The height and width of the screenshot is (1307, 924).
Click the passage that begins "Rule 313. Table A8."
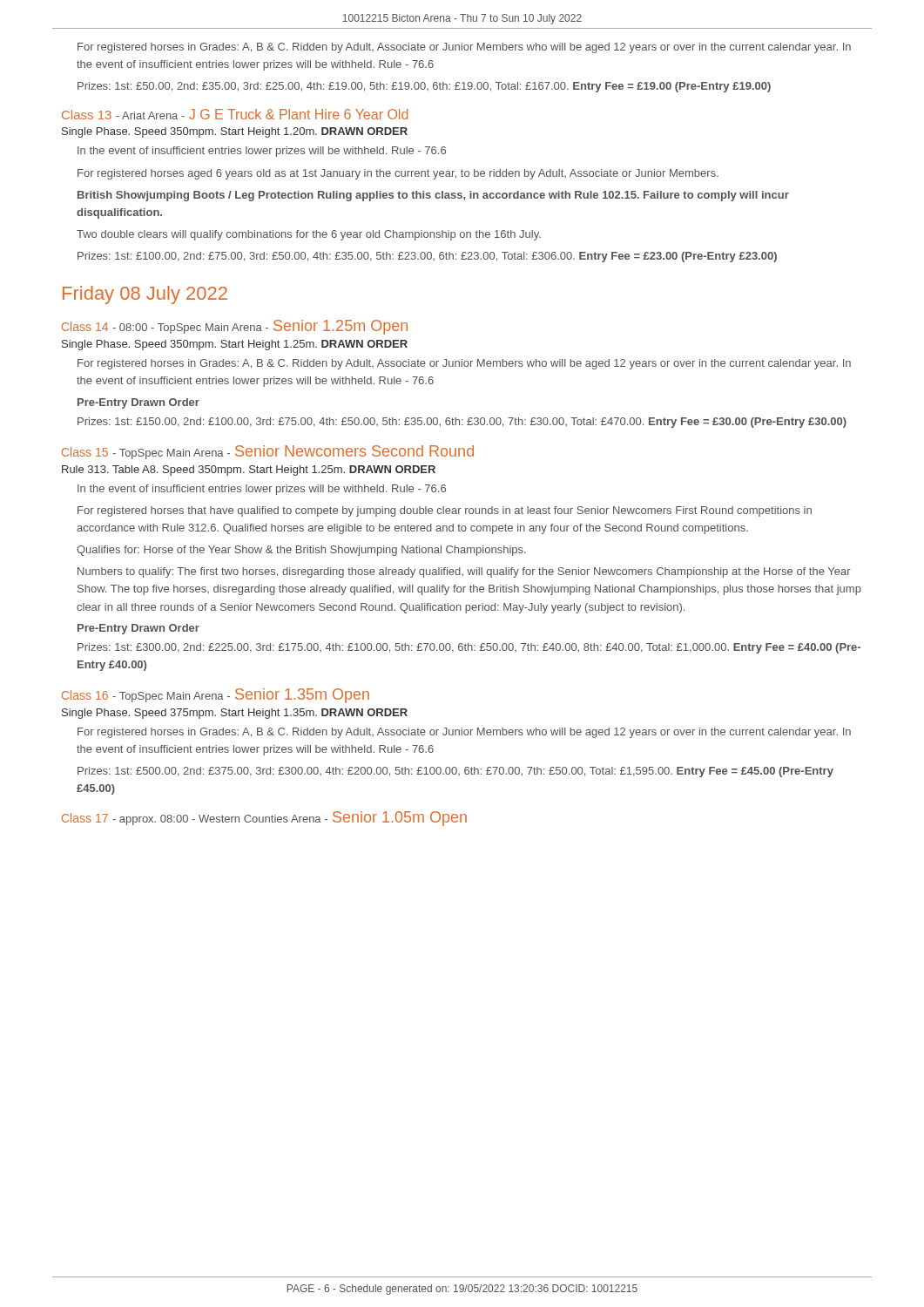coord(248,469)
